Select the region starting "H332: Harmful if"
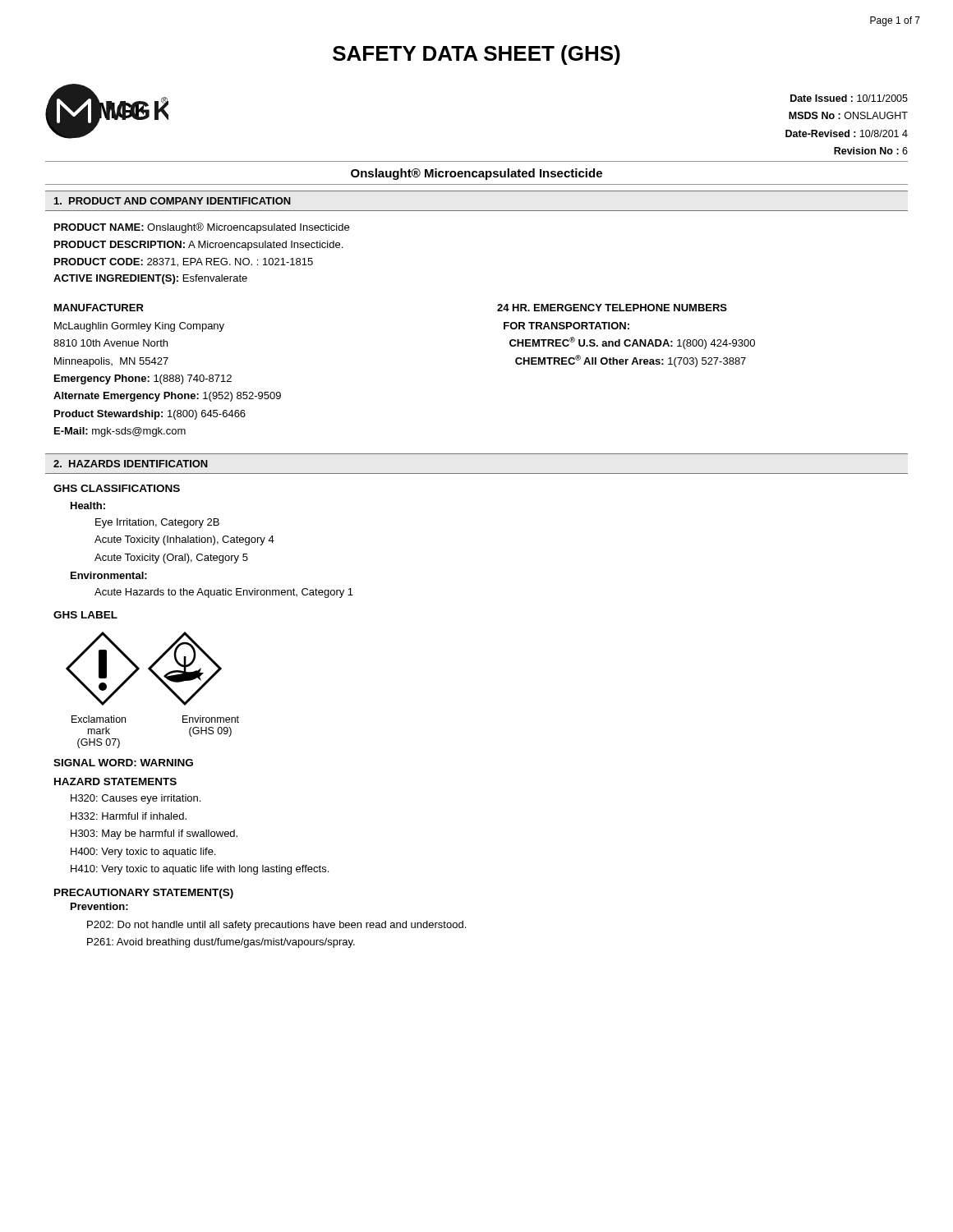This screenshot has width=953, height=1232. (129, 816)
